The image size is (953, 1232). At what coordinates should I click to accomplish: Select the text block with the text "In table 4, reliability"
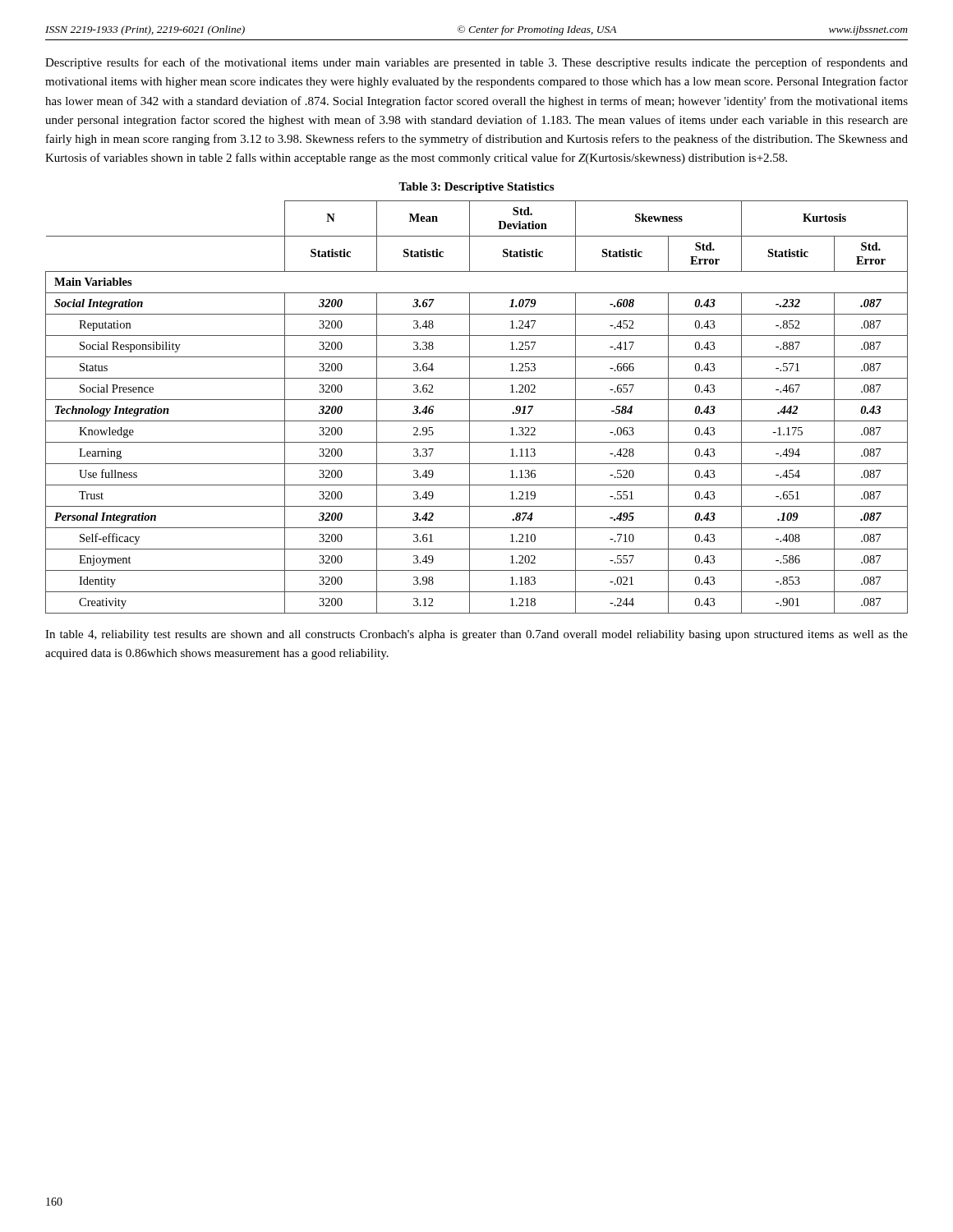click(476, 643)
